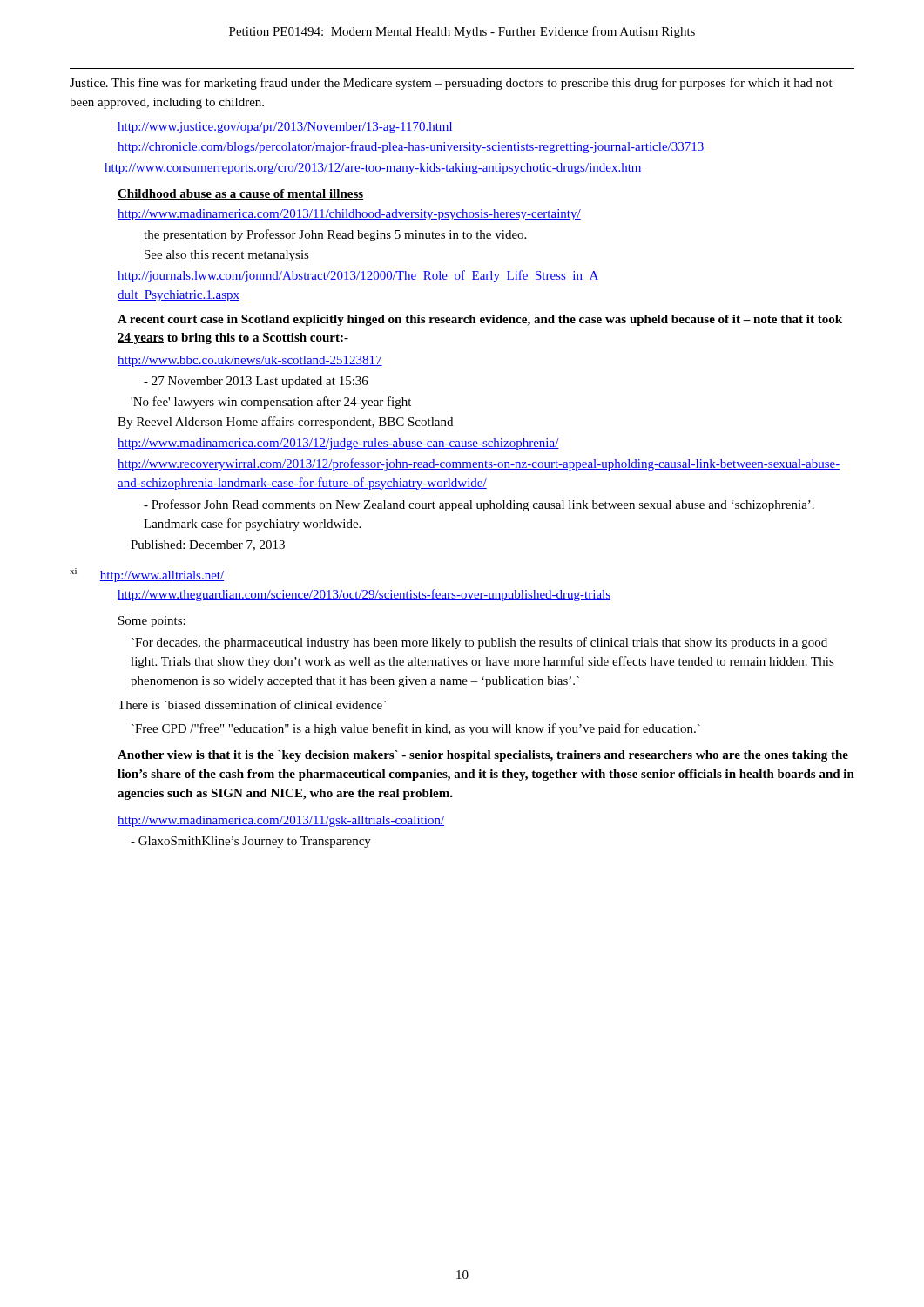The width and height of the screenshot is (924, 1307).
Task: Locate the section header containing "Childhood abuse as a cause of mental"
Action: point(240,193)
